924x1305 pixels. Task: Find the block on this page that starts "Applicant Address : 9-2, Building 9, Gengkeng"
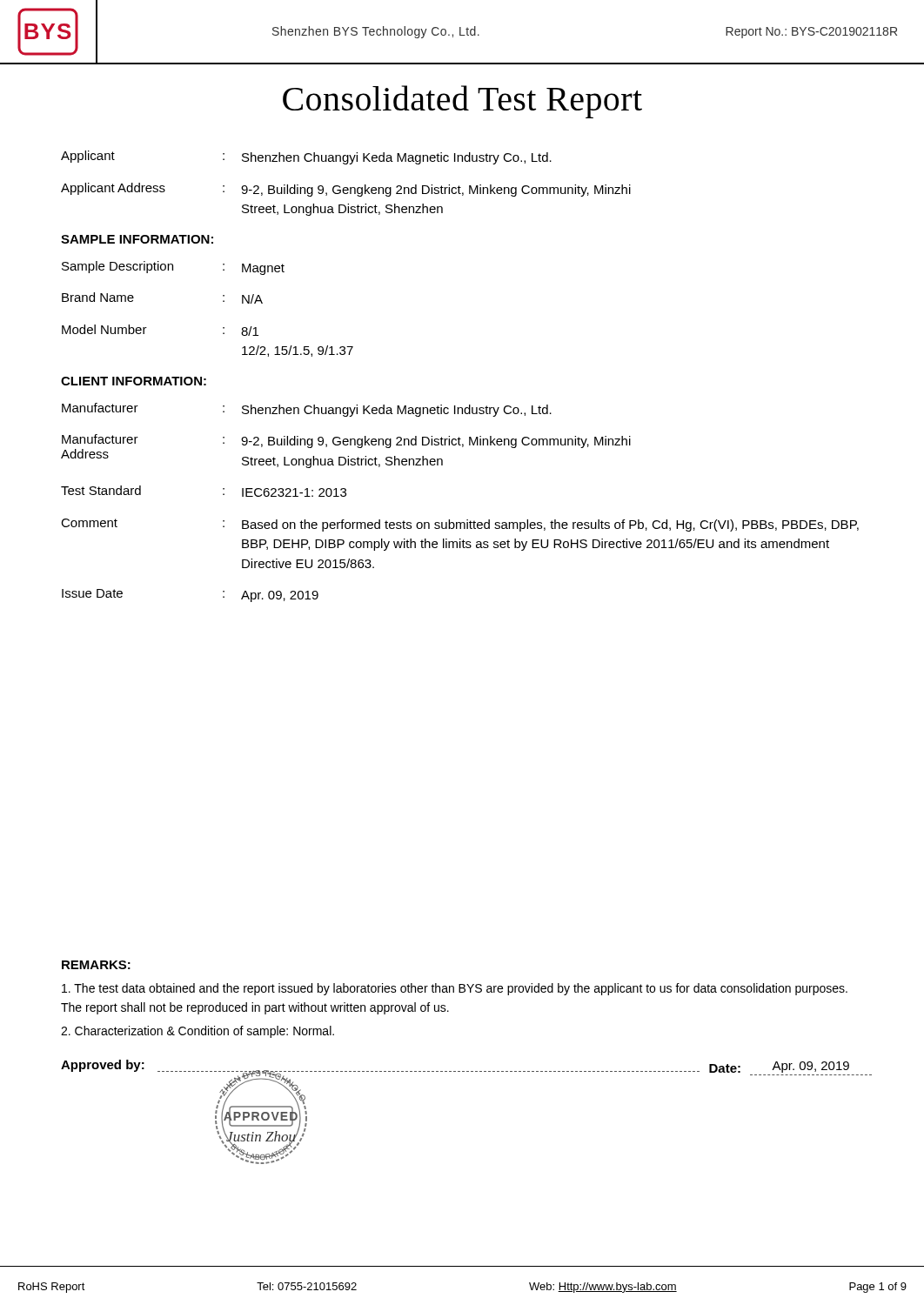[466, 199]
